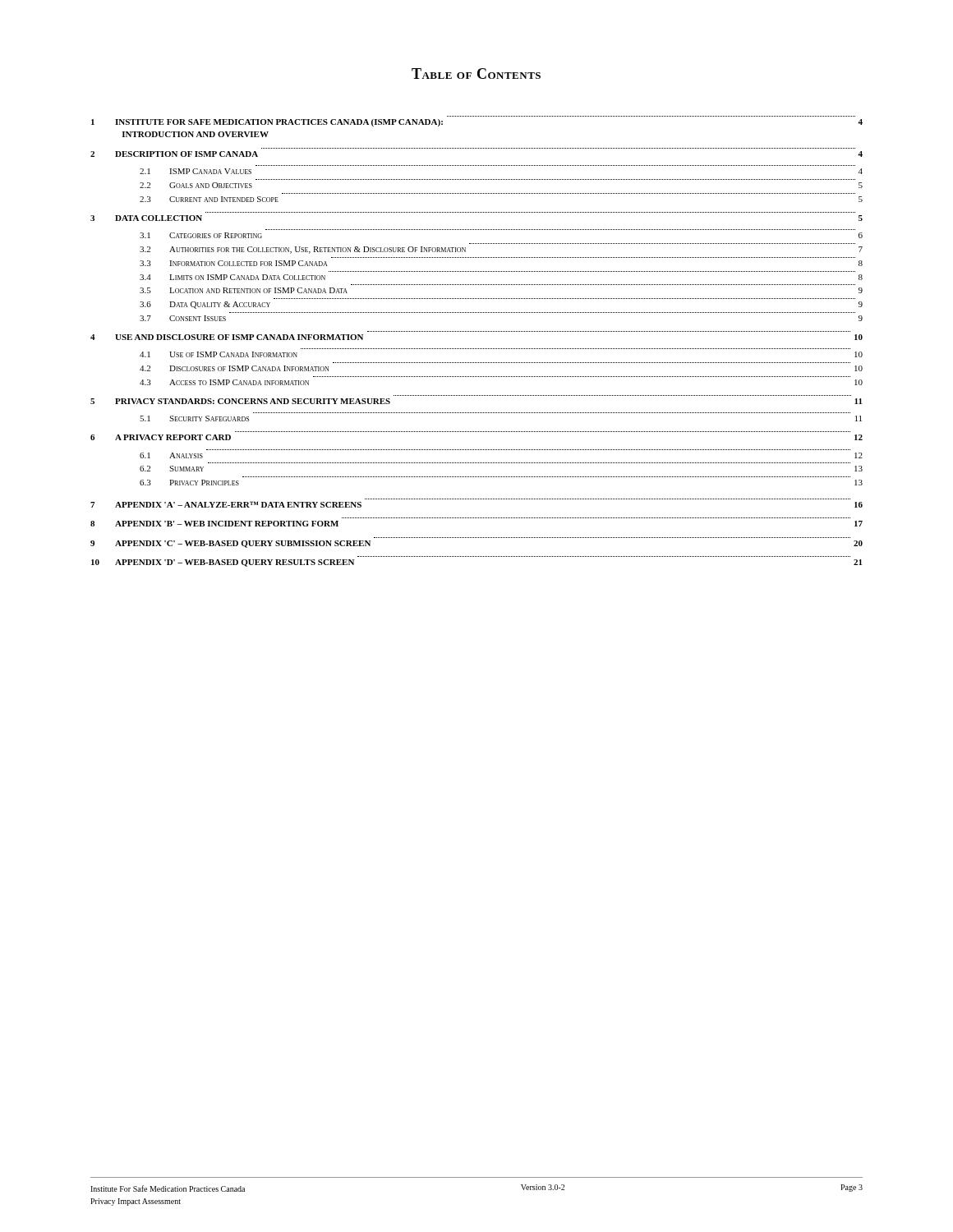Navigate to the element starting "2.3 Current and Intended Scope"
Viewport: 953px width, 1232px height.
click(x=501, y=199)
